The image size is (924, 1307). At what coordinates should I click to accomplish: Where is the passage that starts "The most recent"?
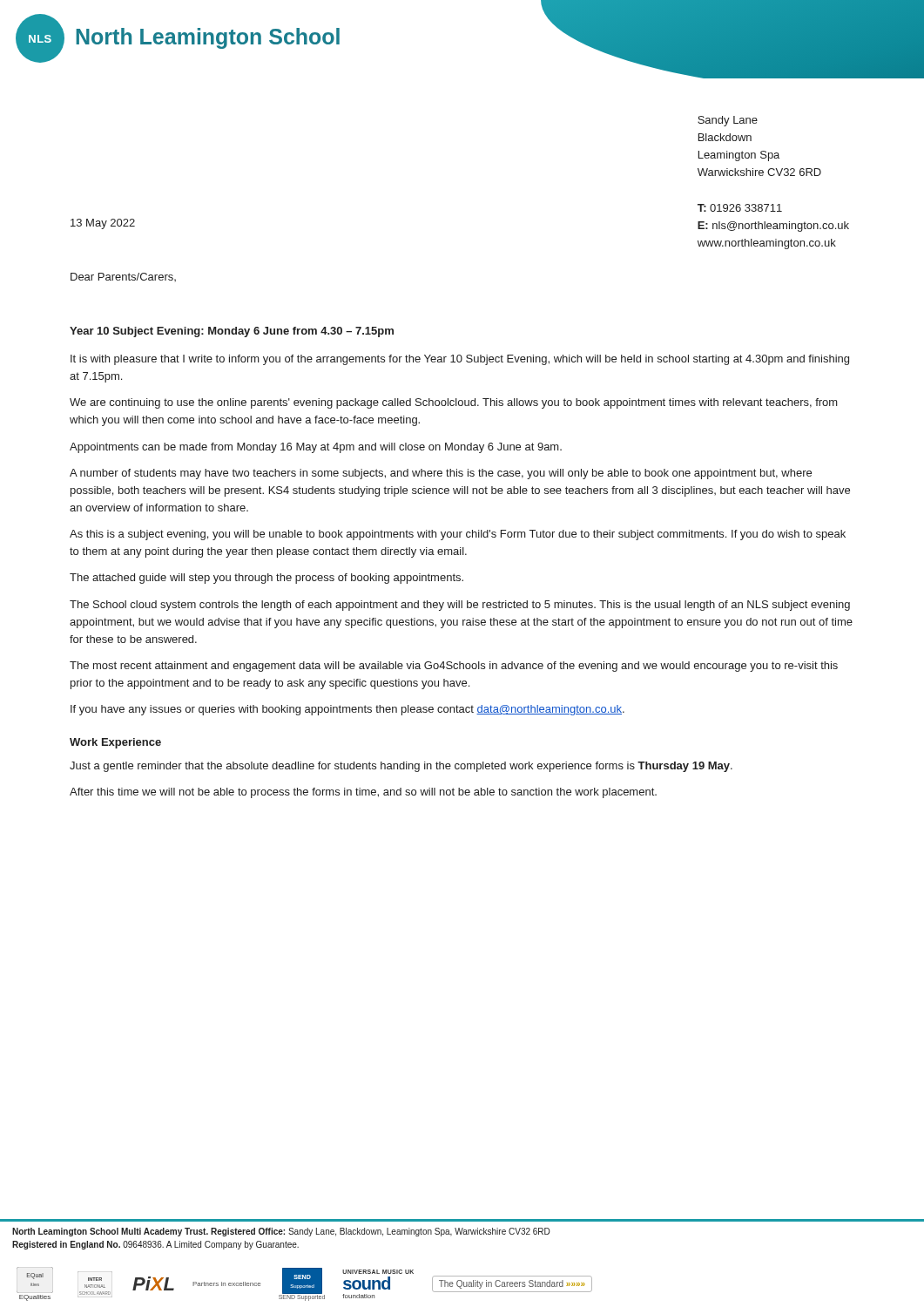[454, 674]
